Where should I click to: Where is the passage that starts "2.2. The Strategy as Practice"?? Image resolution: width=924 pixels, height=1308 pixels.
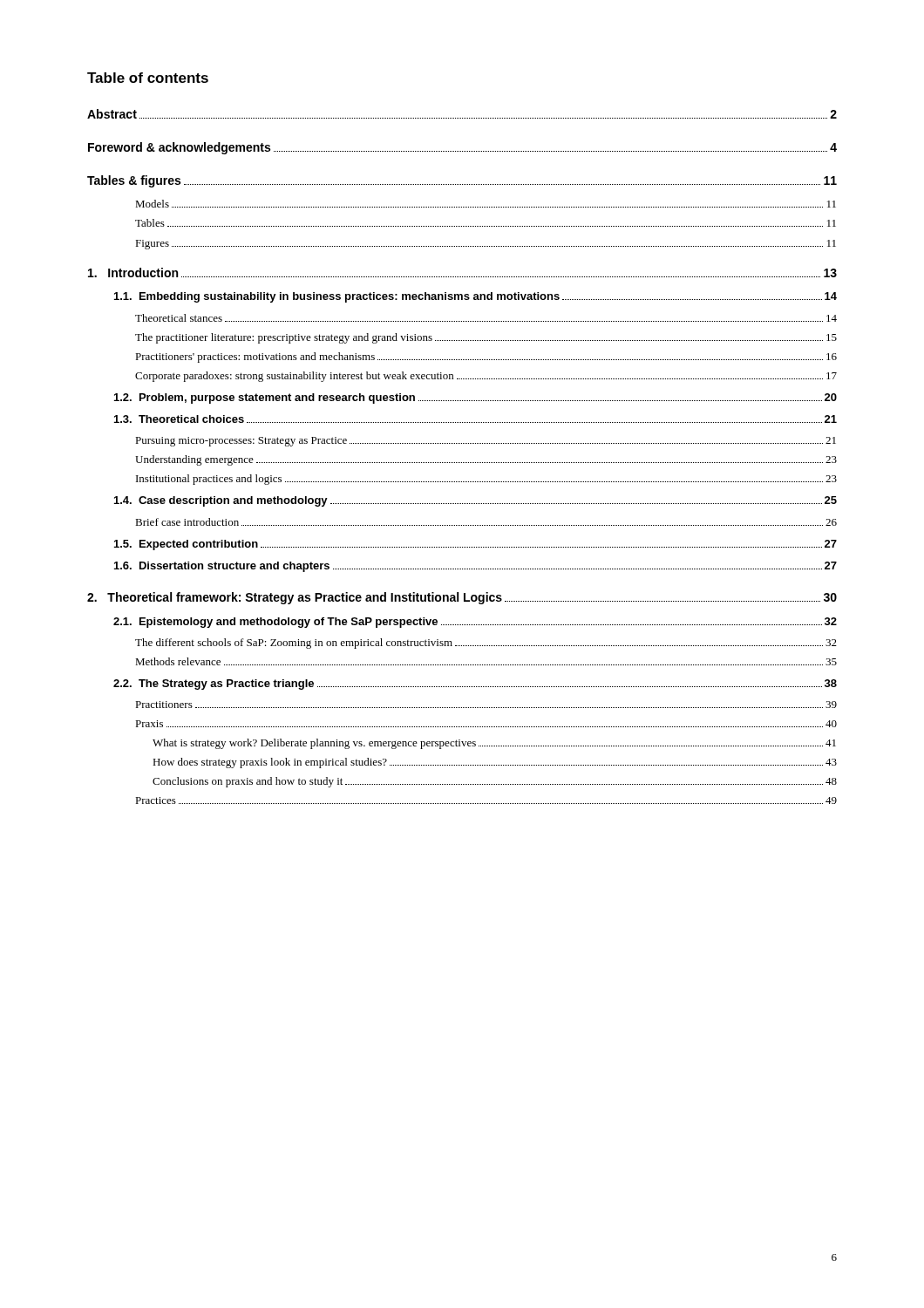(x=462, y=684)
